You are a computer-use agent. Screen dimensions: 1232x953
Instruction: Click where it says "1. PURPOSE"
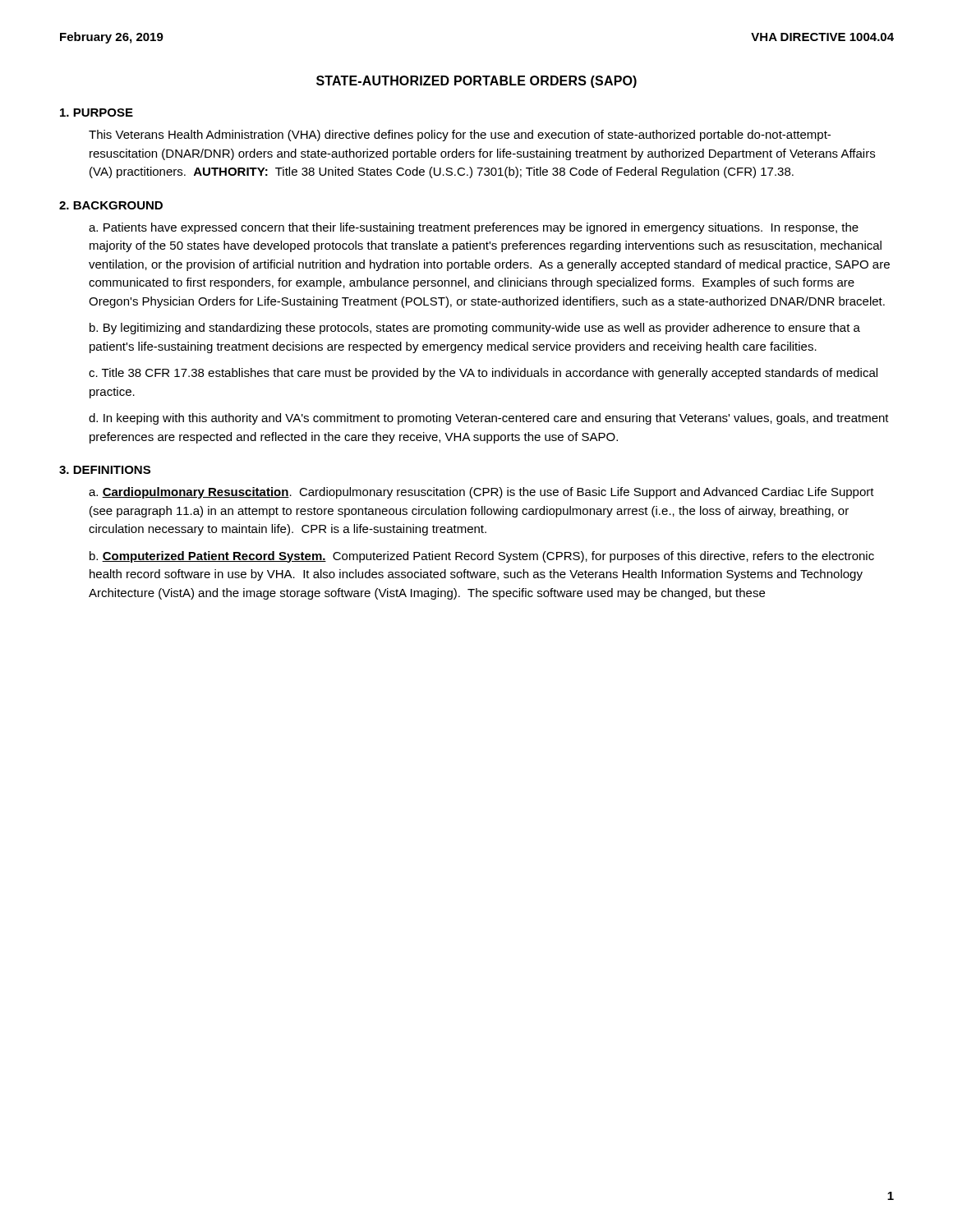[x=96, y=112]
